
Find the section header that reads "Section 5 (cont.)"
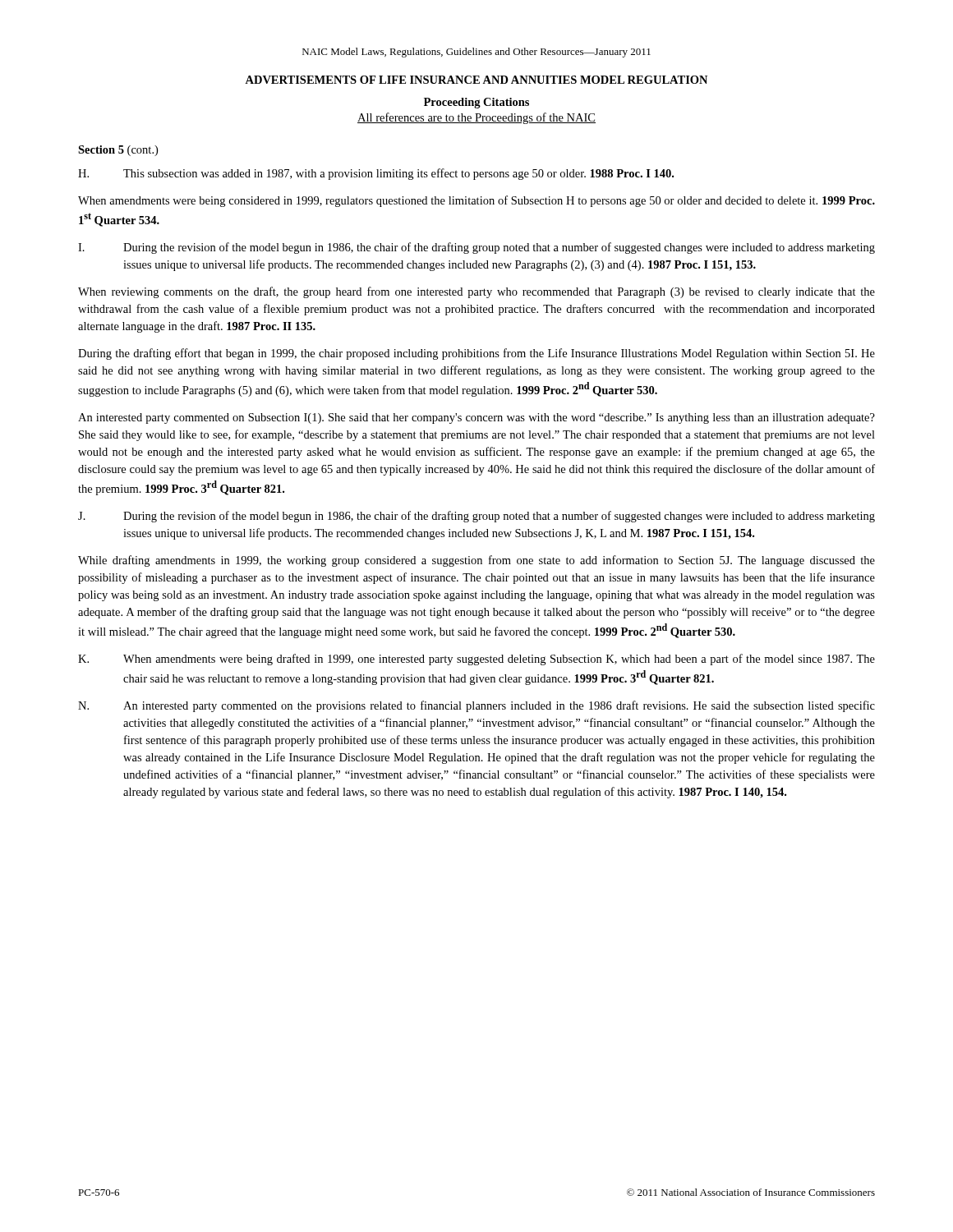pos(118,150)
